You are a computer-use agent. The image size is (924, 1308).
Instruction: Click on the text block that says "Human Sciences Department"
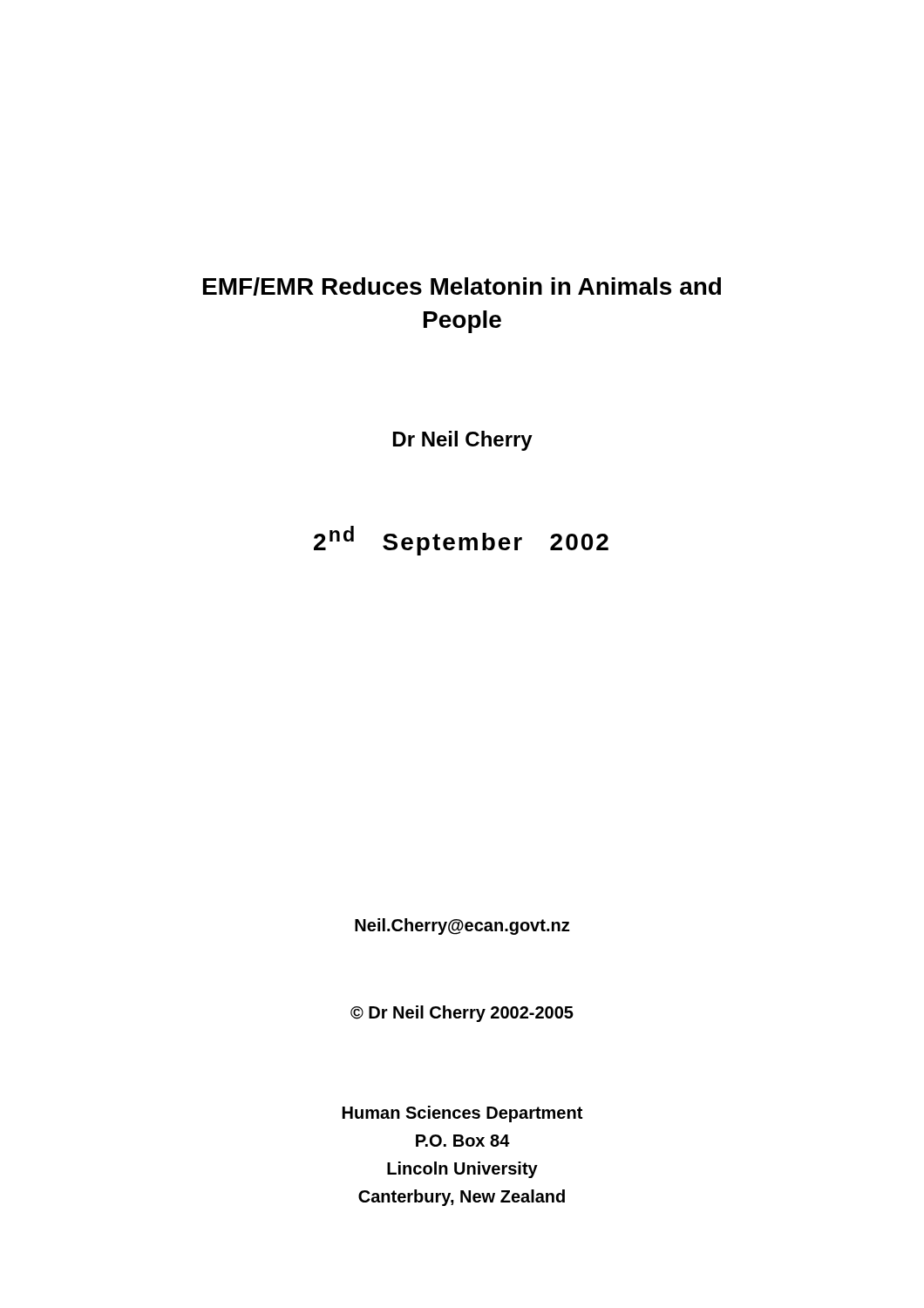462,1155
